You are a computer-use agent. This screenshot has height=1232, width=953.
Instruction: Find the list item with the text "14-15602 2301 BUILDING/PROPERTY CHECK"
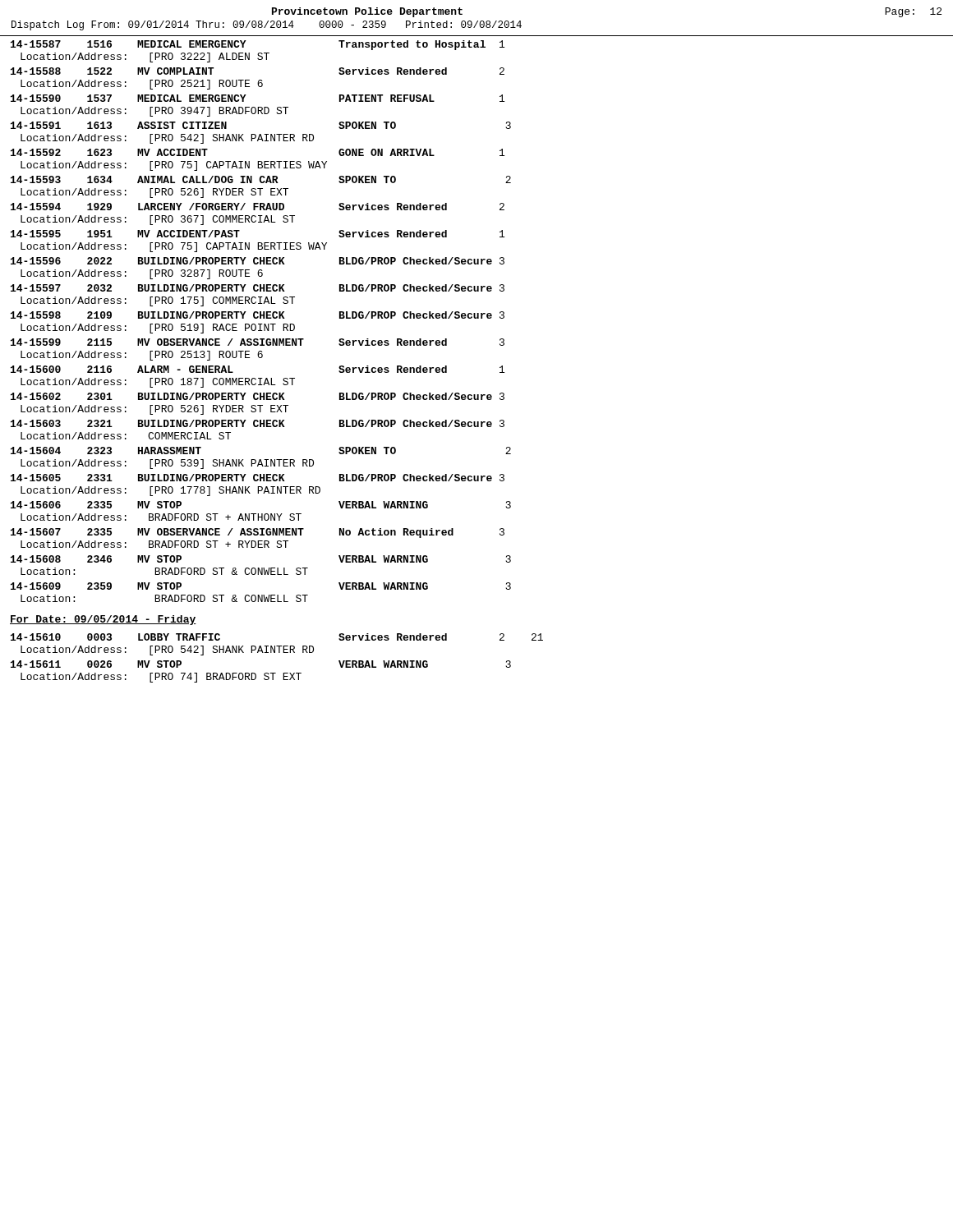(476, 403)
